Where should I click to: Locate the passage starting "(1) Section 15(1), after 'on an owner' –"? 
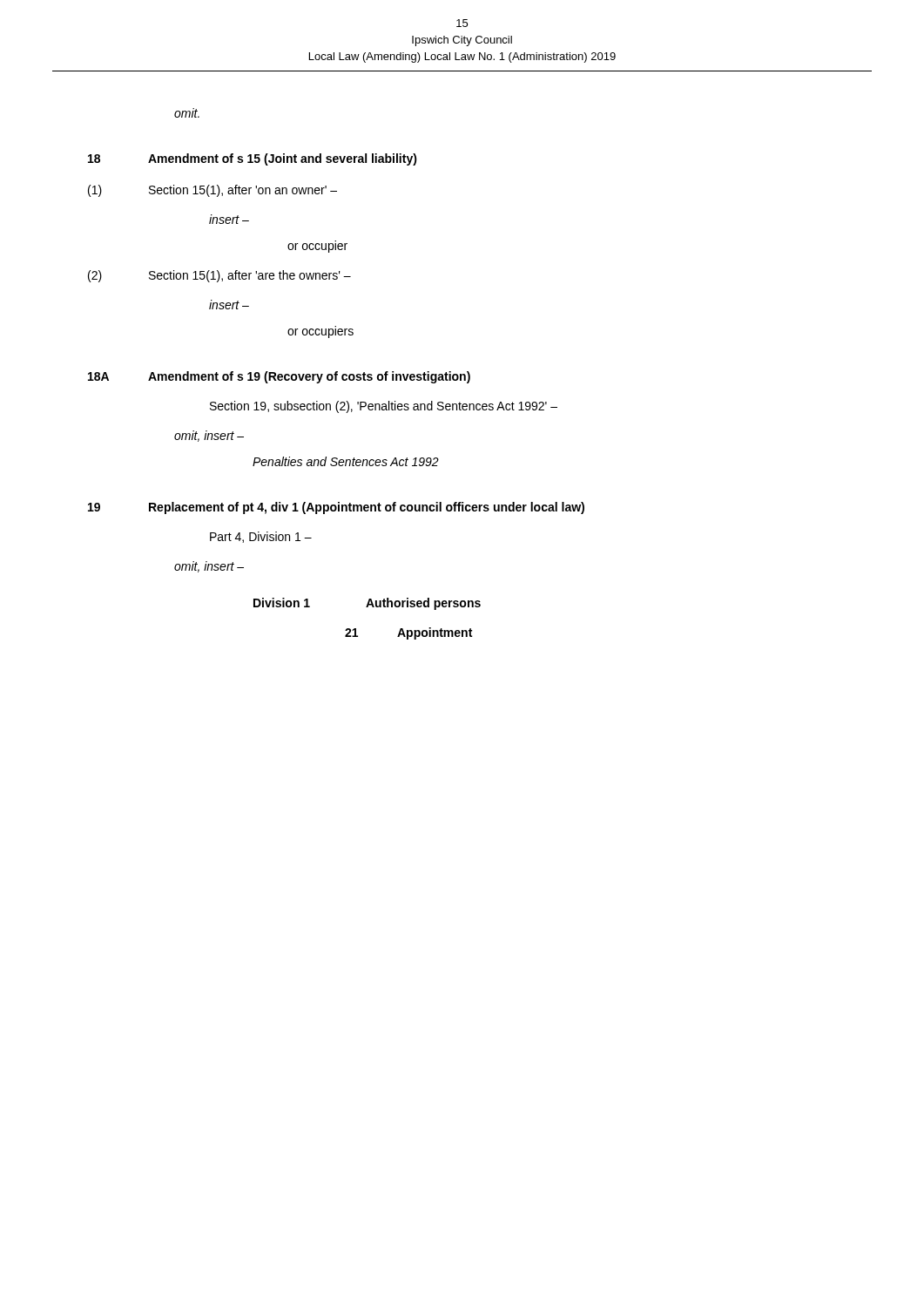click(212, 190)
